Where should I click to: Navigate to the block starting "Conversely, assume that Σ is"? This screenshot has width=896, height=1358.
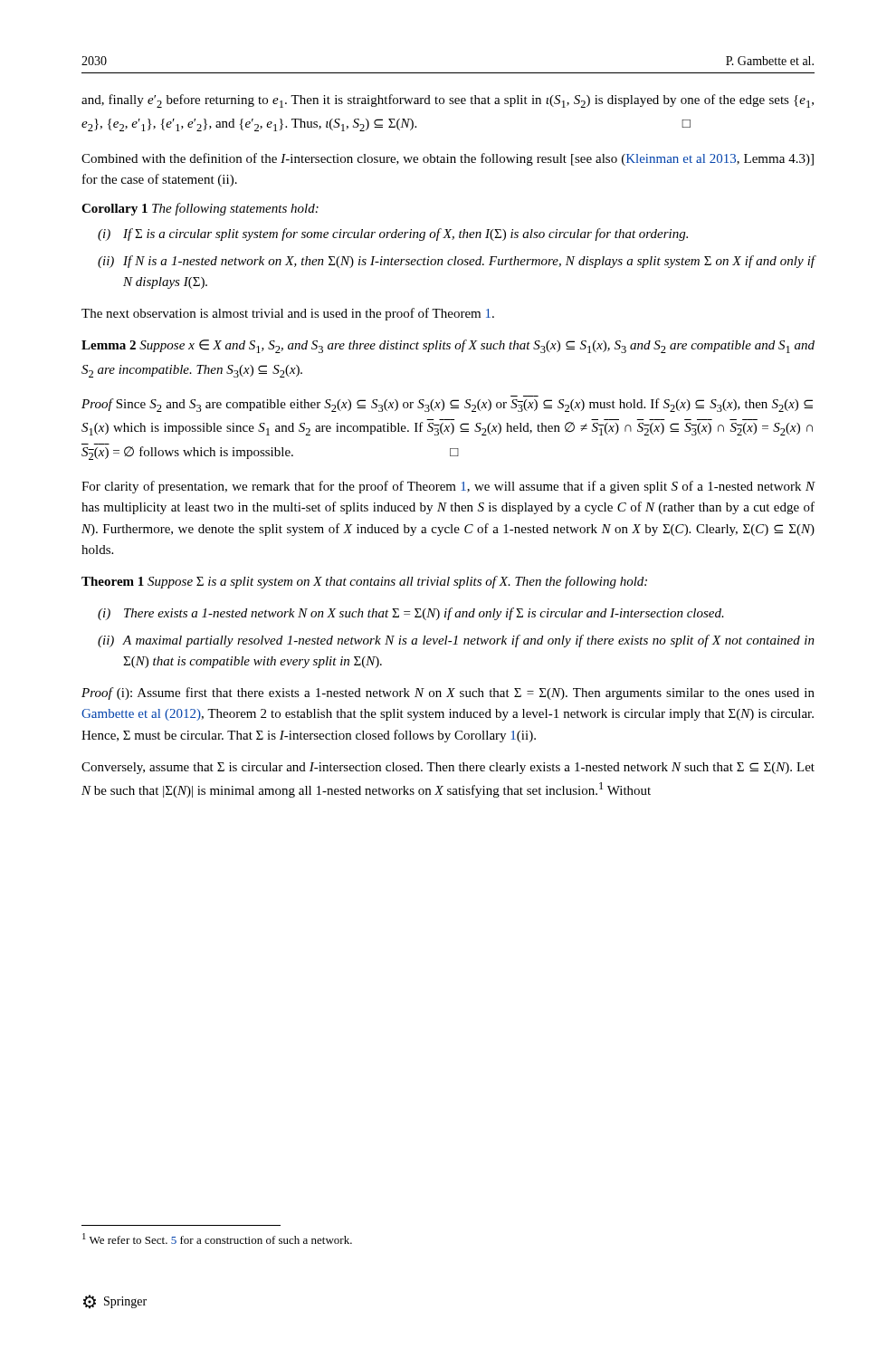pos(448,779)
